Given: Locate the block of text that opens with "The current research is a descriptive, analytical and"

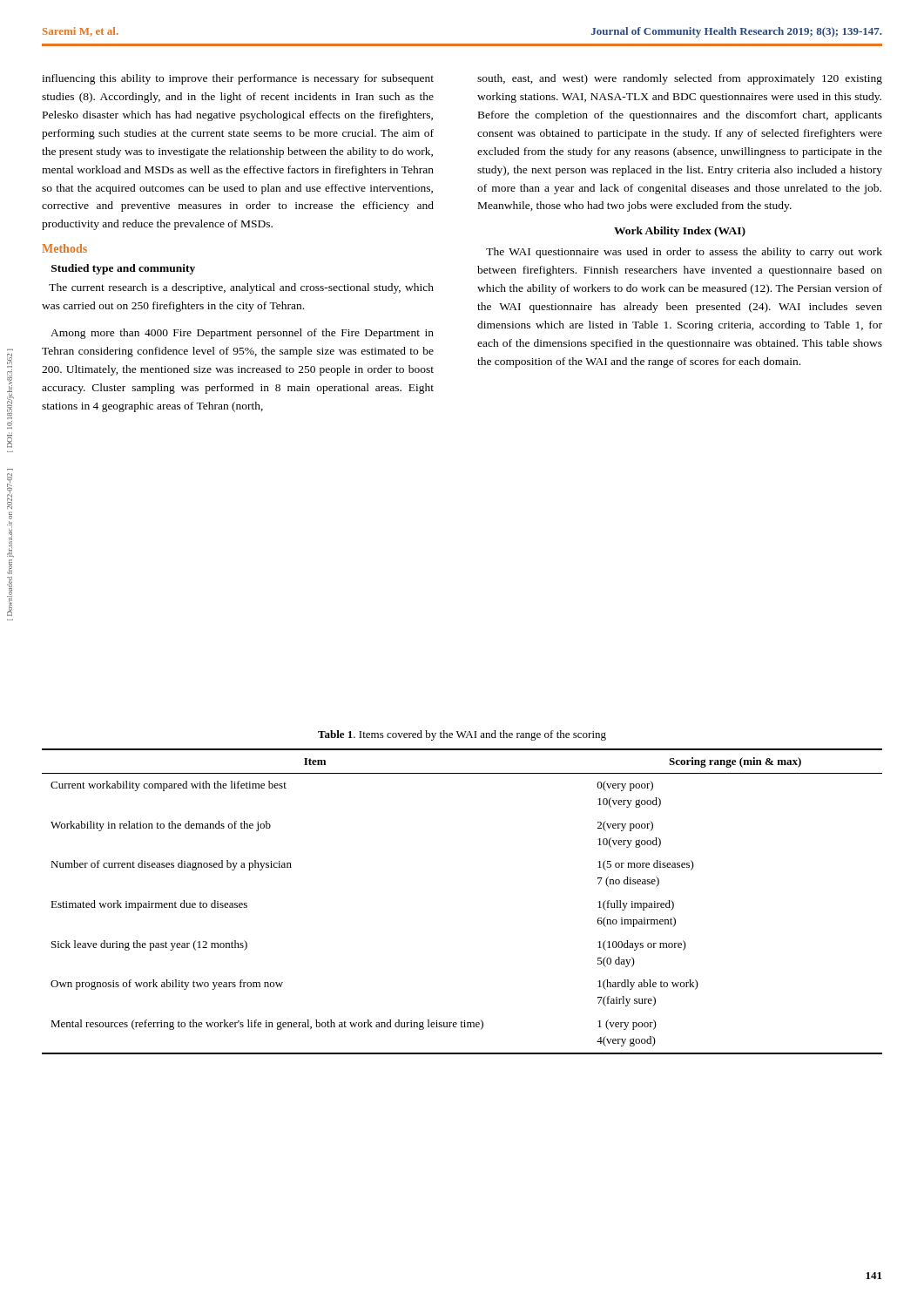Looking at the screenshot, I should [238, 296].
